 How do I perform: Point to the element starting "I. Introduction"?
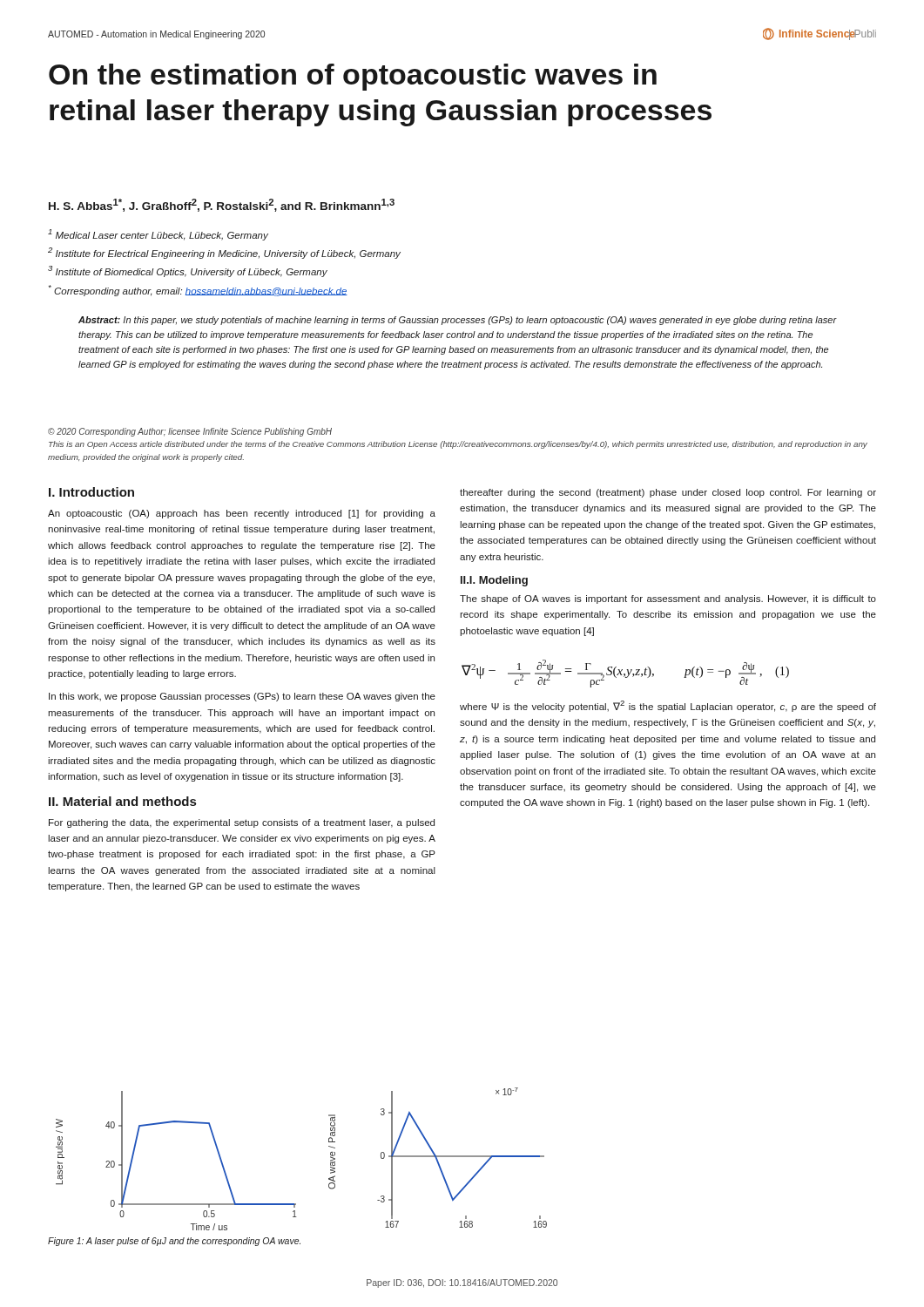pos(91,492)
